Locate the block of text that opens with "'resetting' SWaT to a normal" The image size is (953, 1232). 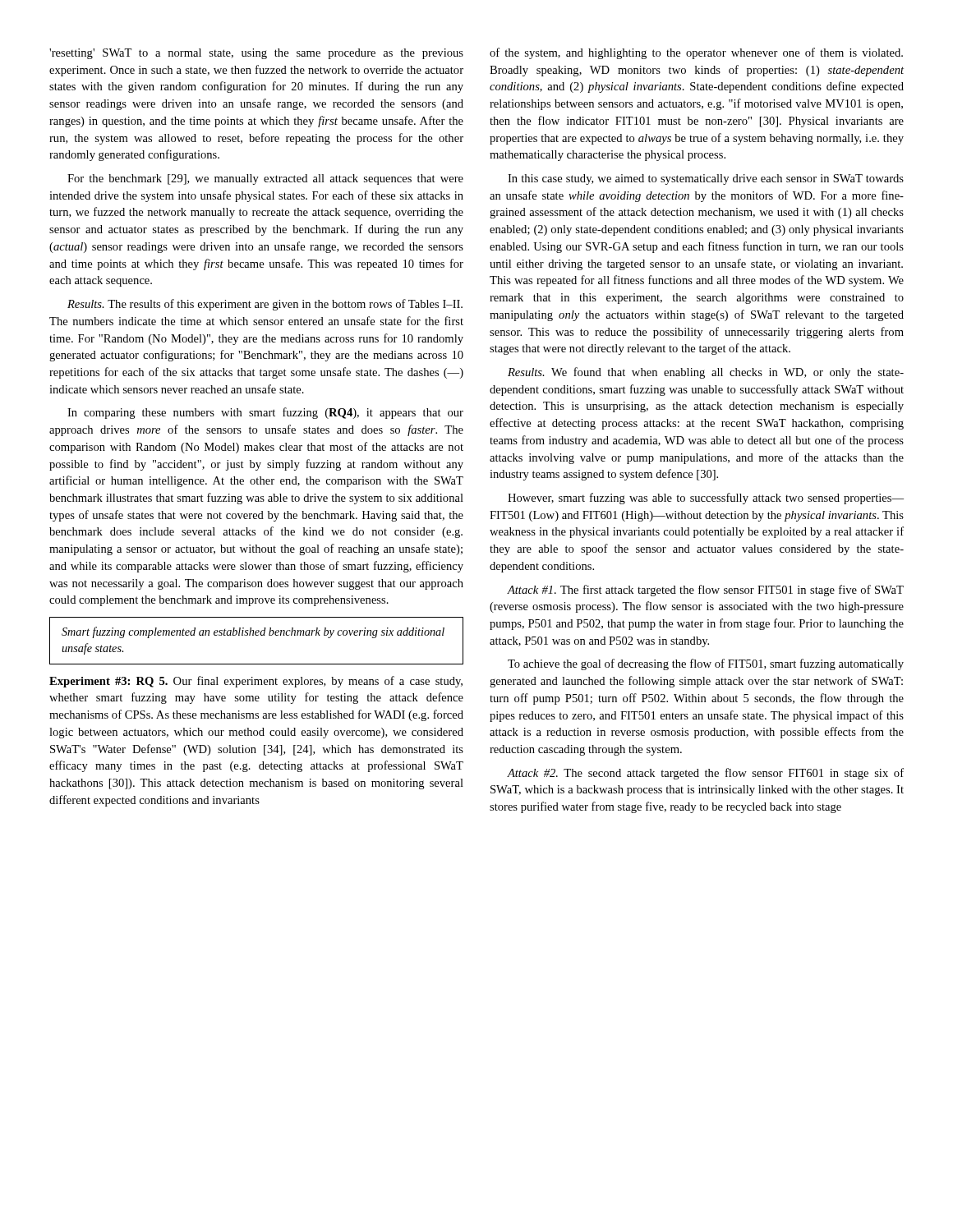pos(256,104)
